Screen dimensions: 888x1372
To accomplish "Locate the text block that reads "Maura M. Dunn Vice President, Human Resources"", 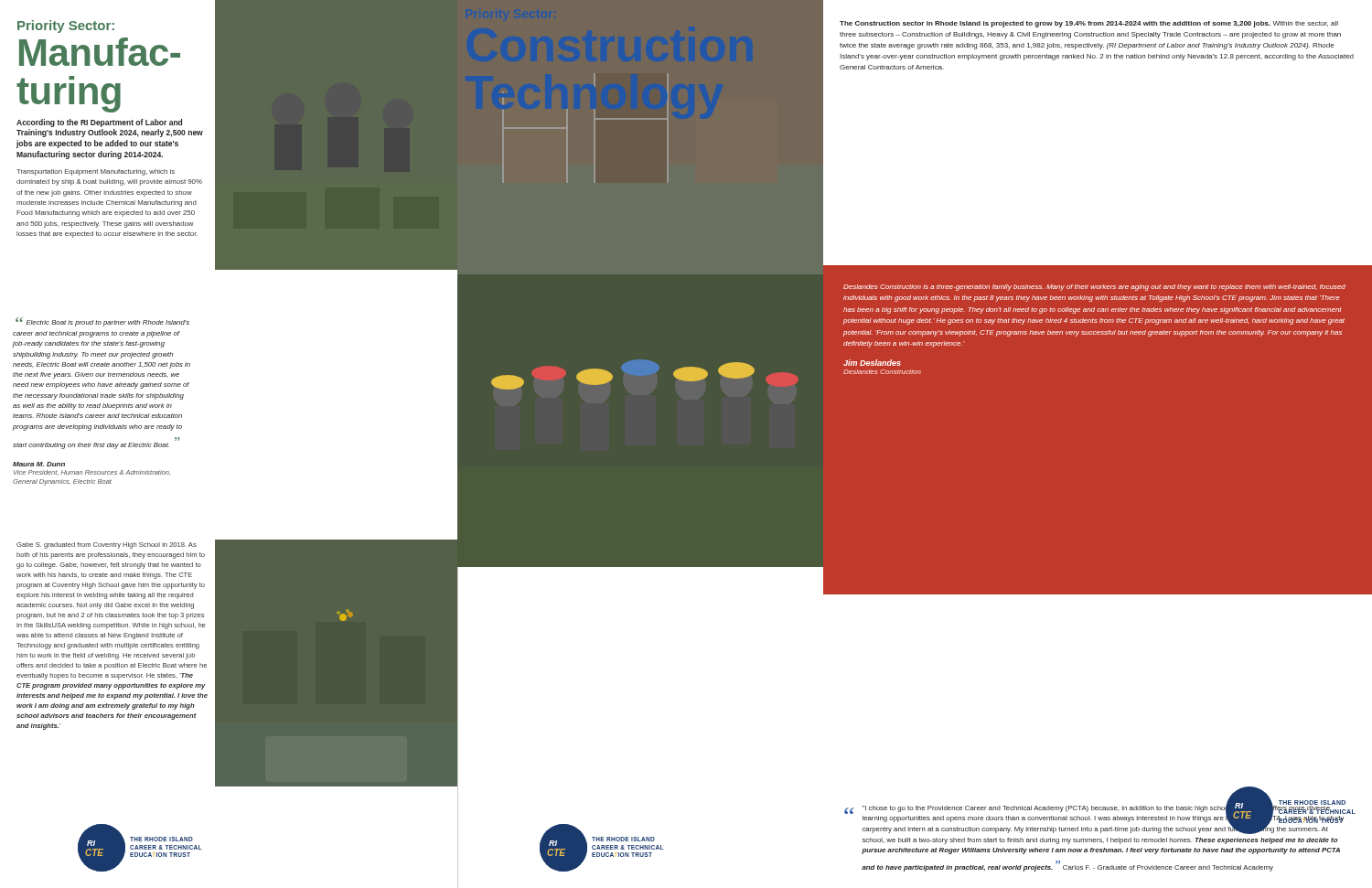I will (103, 473).
